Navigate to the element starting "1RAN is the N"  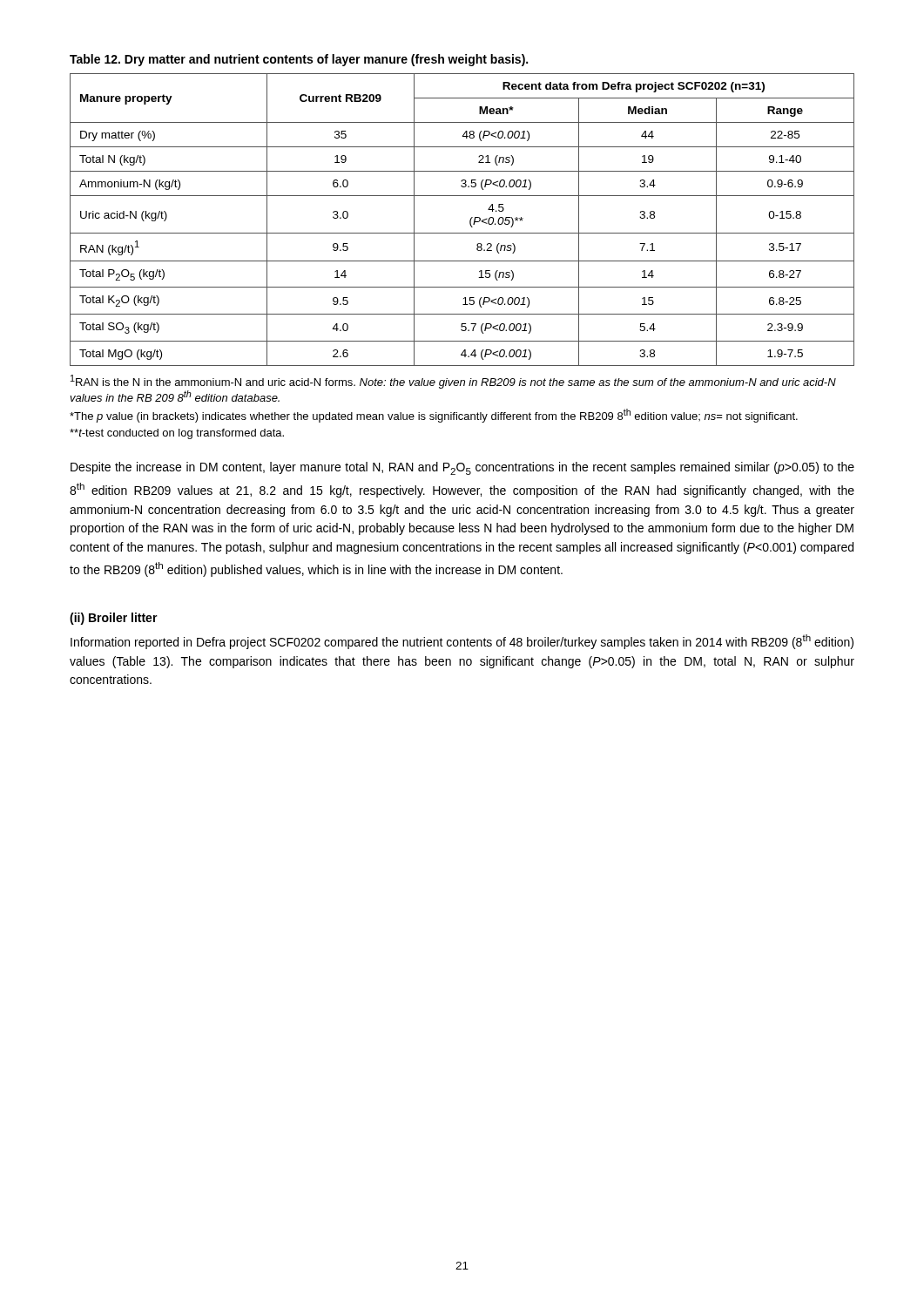462,389
